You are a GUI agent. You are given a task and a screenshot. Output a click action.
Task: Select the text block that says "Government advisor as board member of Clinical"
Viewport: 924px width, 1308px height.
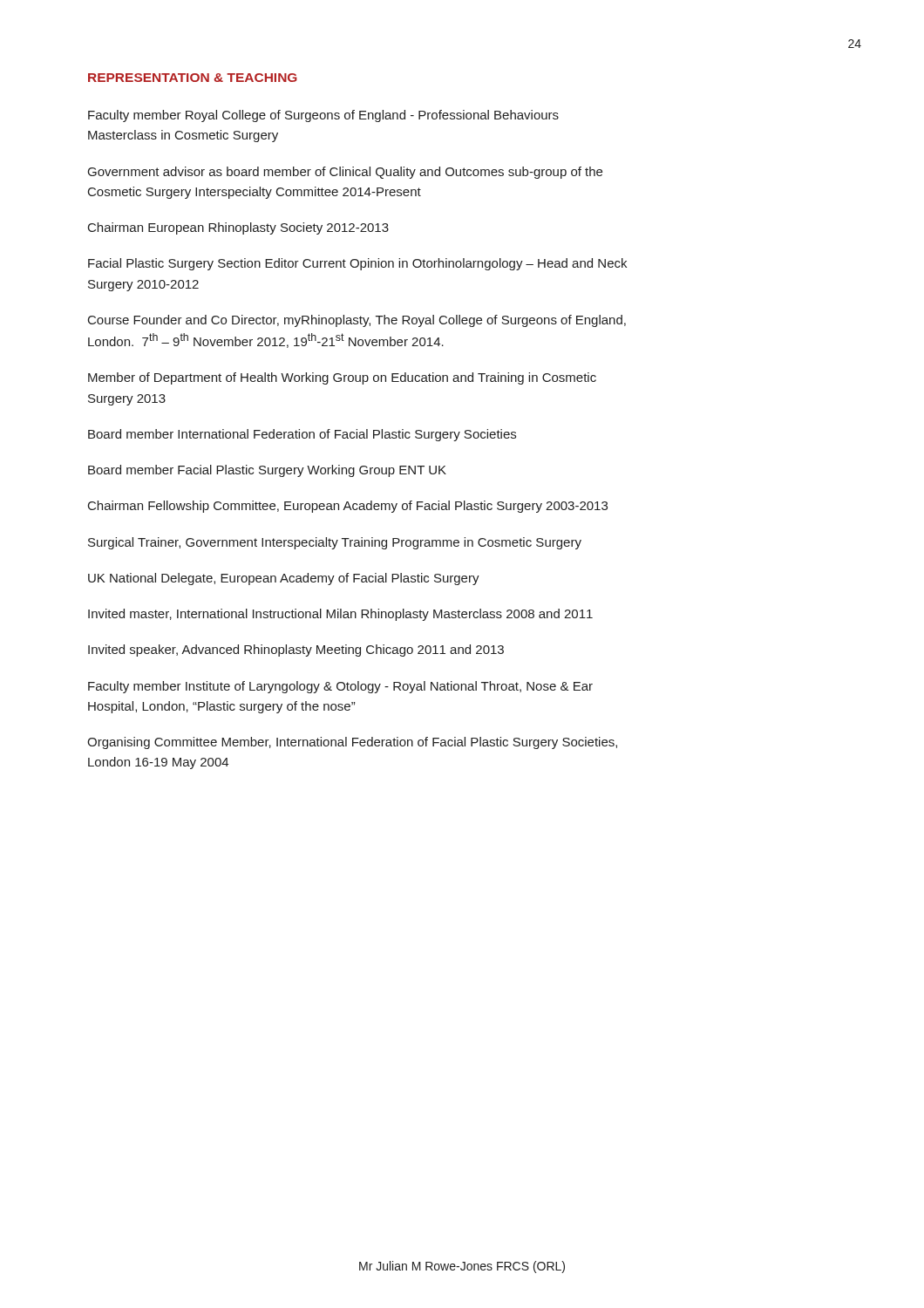(345, 181)
